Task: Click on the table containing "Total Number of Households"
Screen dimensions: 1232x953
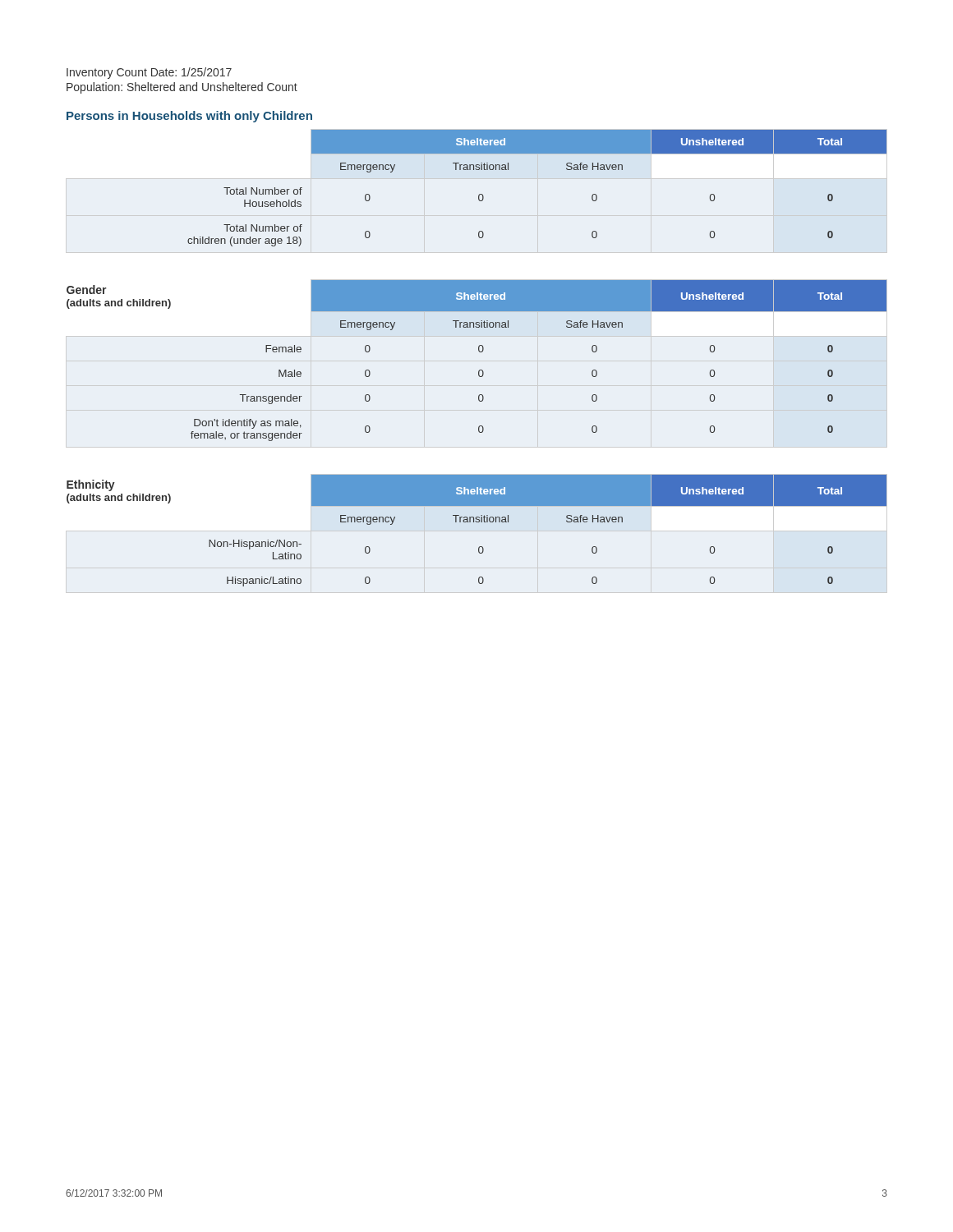Action: (476, 191)
